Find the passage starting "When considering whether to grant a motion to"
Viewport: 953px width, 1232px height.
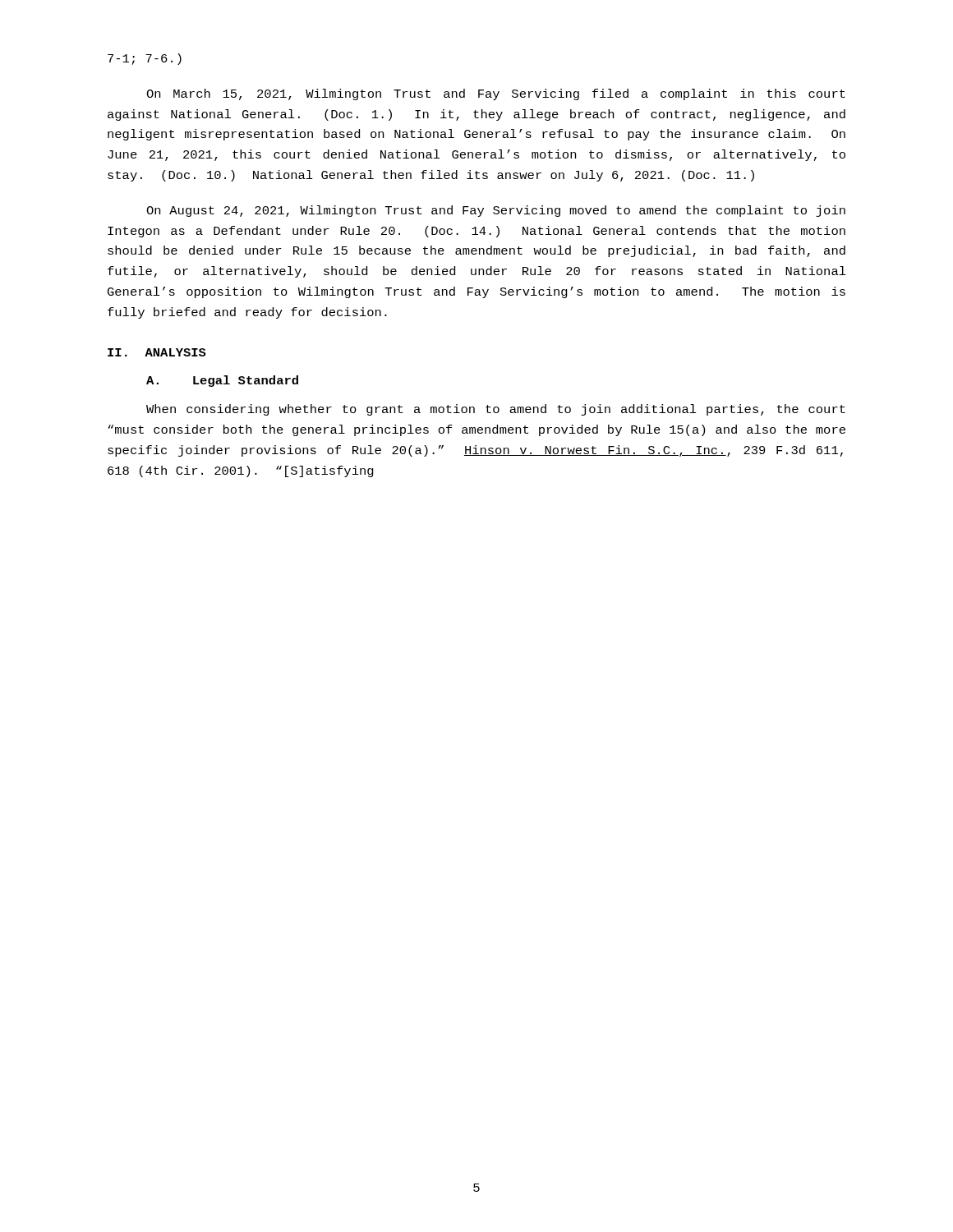point(476,441)
